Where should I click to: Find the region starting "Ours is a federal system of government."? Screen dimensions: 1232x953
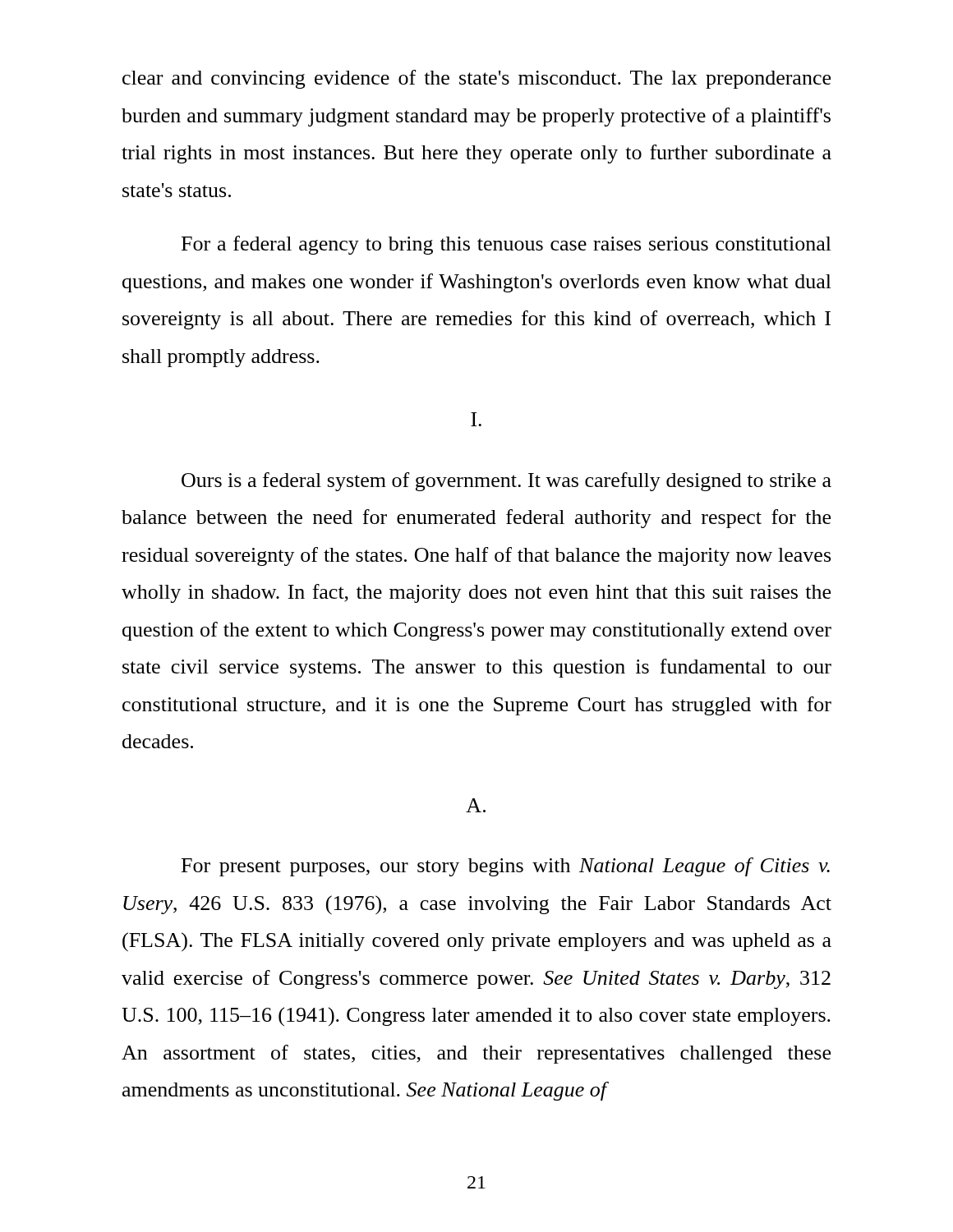[x=476, y=611]
